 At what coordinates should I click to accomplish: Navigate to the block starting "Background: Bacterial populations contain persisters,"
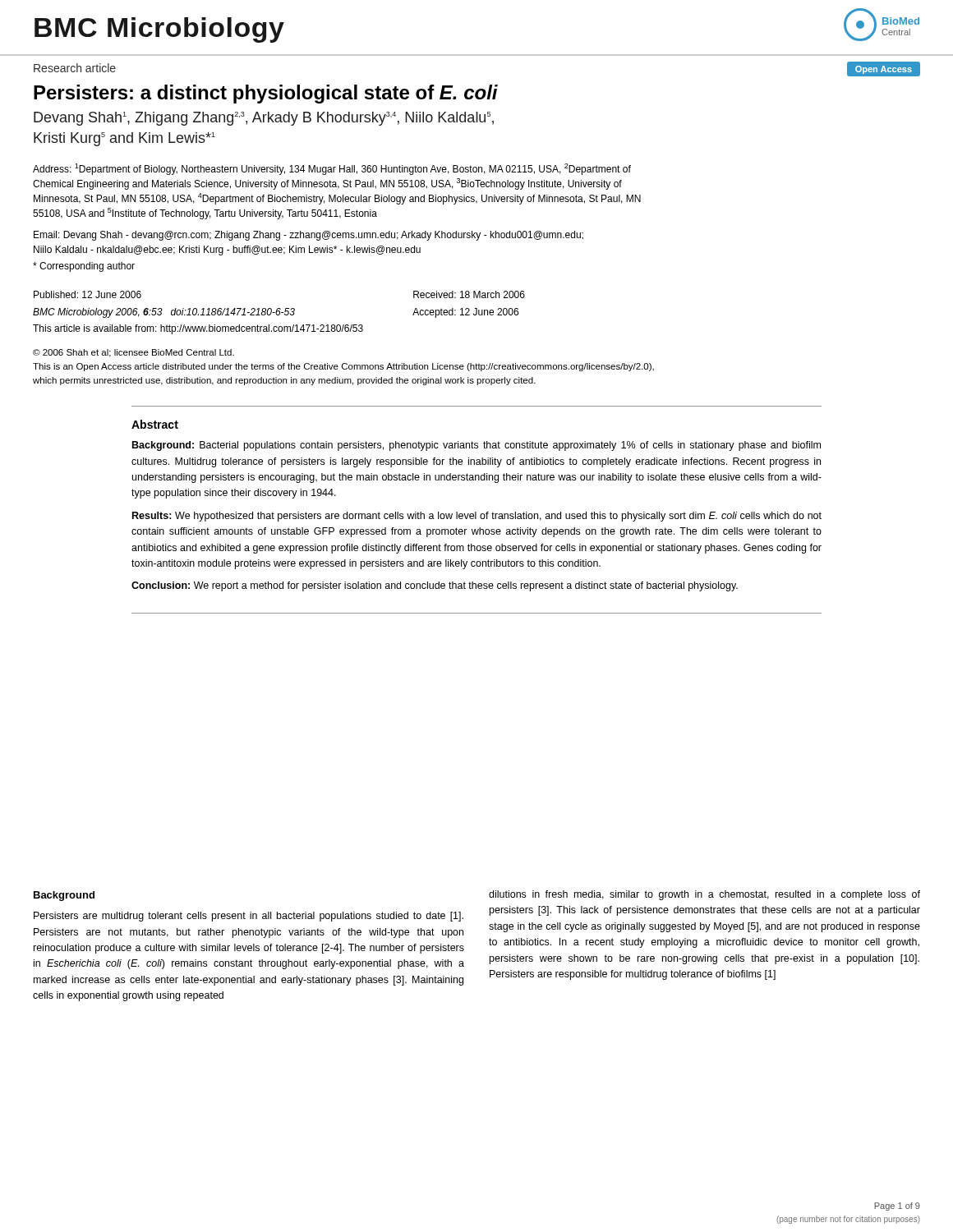(476, 469)
